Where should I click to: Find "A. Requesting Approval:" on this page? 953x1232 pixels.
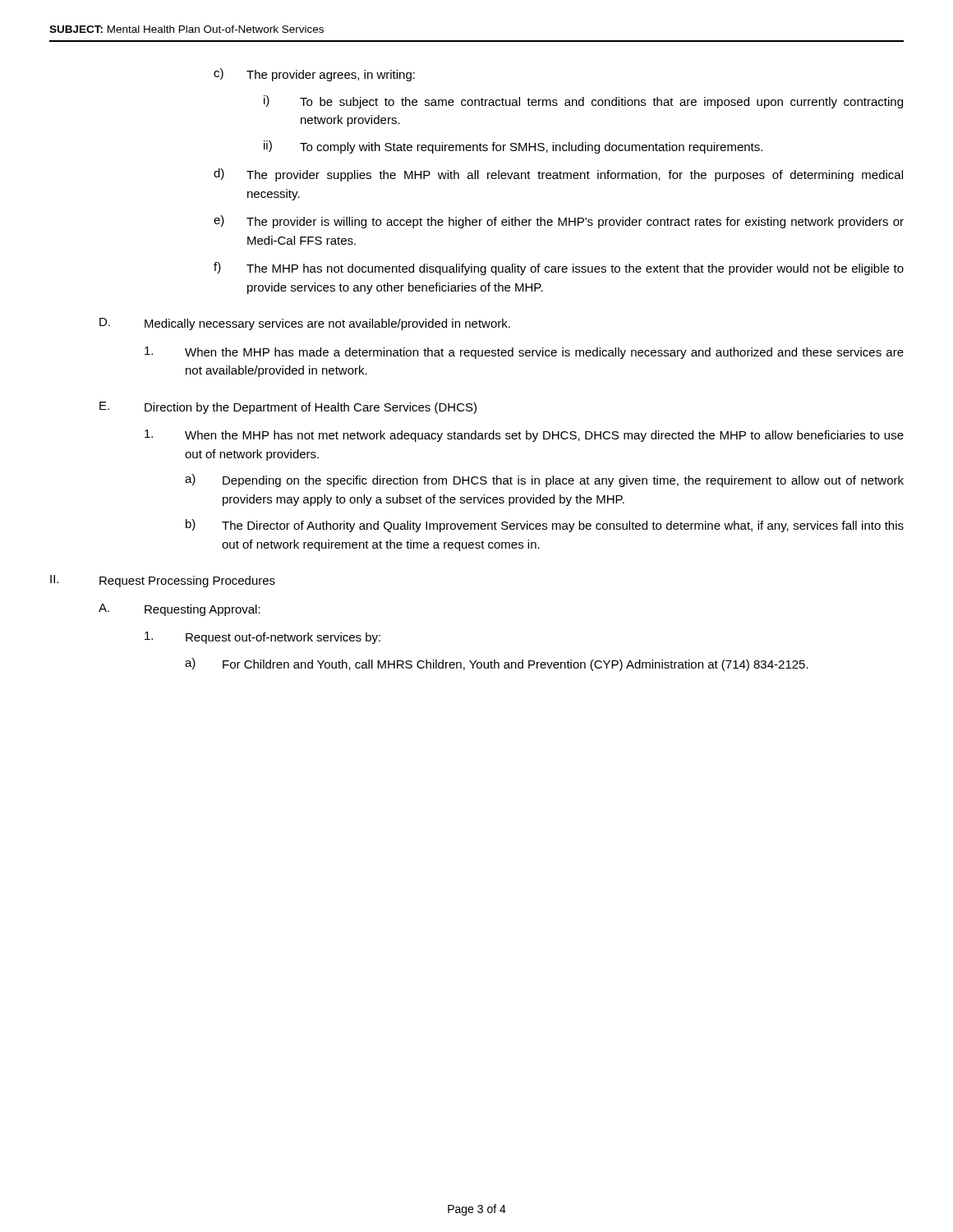pyautogui.click(x=180, y=610)
